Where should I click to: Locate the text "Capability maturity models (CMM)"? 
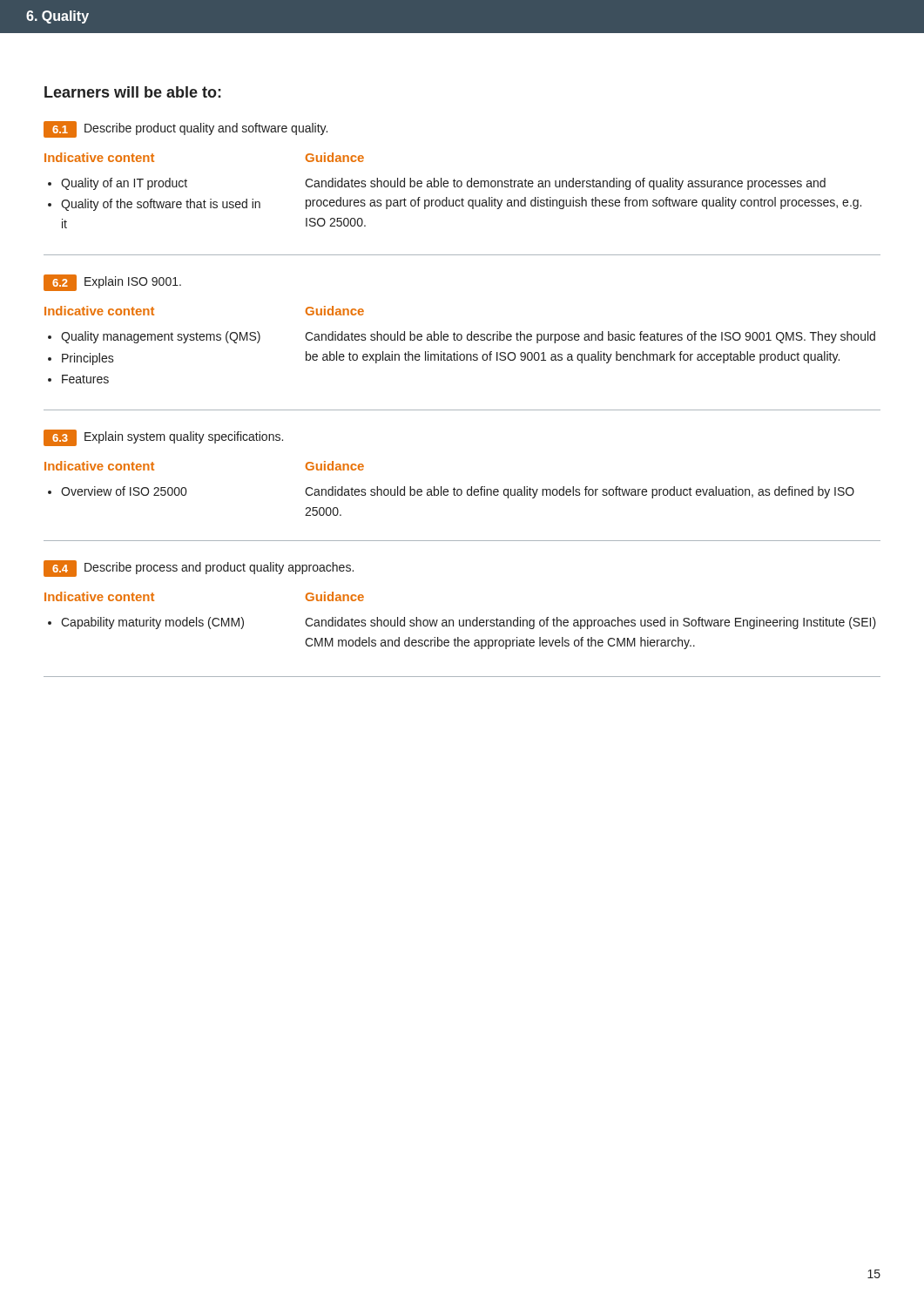[x=153, y=622]
